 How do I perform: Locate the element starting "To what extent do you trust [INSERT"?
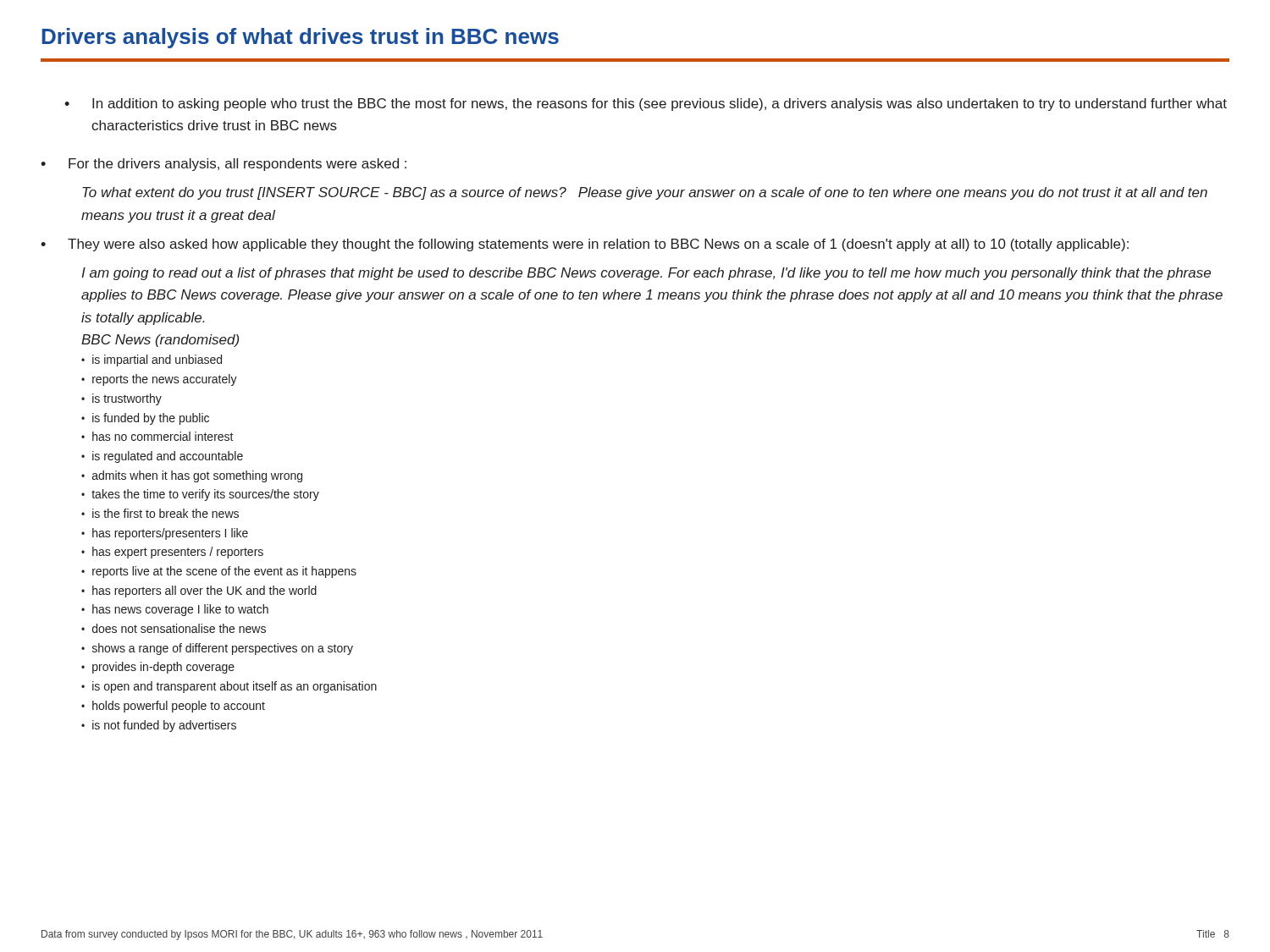click(x=645, y=204)
